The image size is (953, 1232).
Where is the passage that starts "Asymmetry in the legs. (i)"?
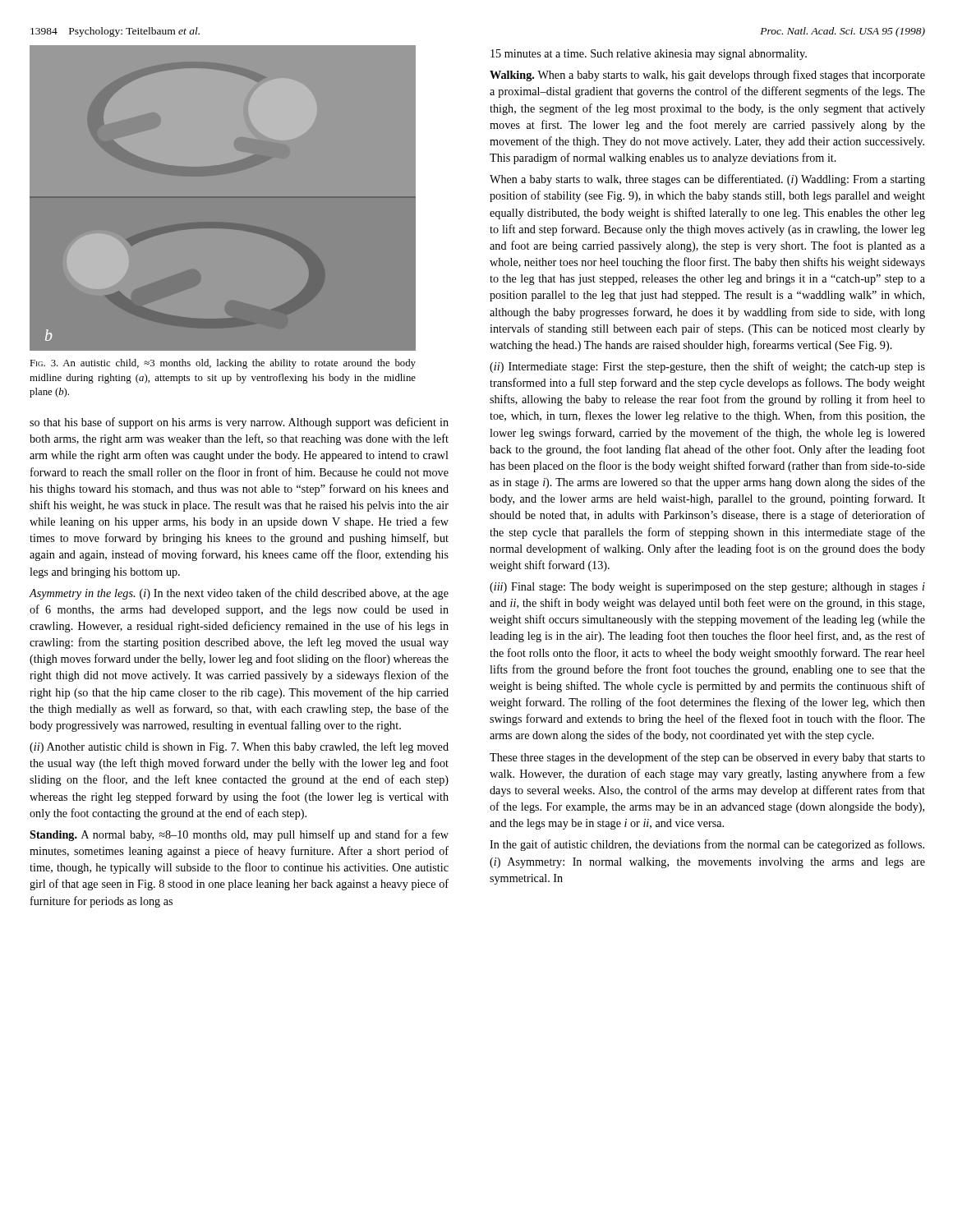click(239, 659)
